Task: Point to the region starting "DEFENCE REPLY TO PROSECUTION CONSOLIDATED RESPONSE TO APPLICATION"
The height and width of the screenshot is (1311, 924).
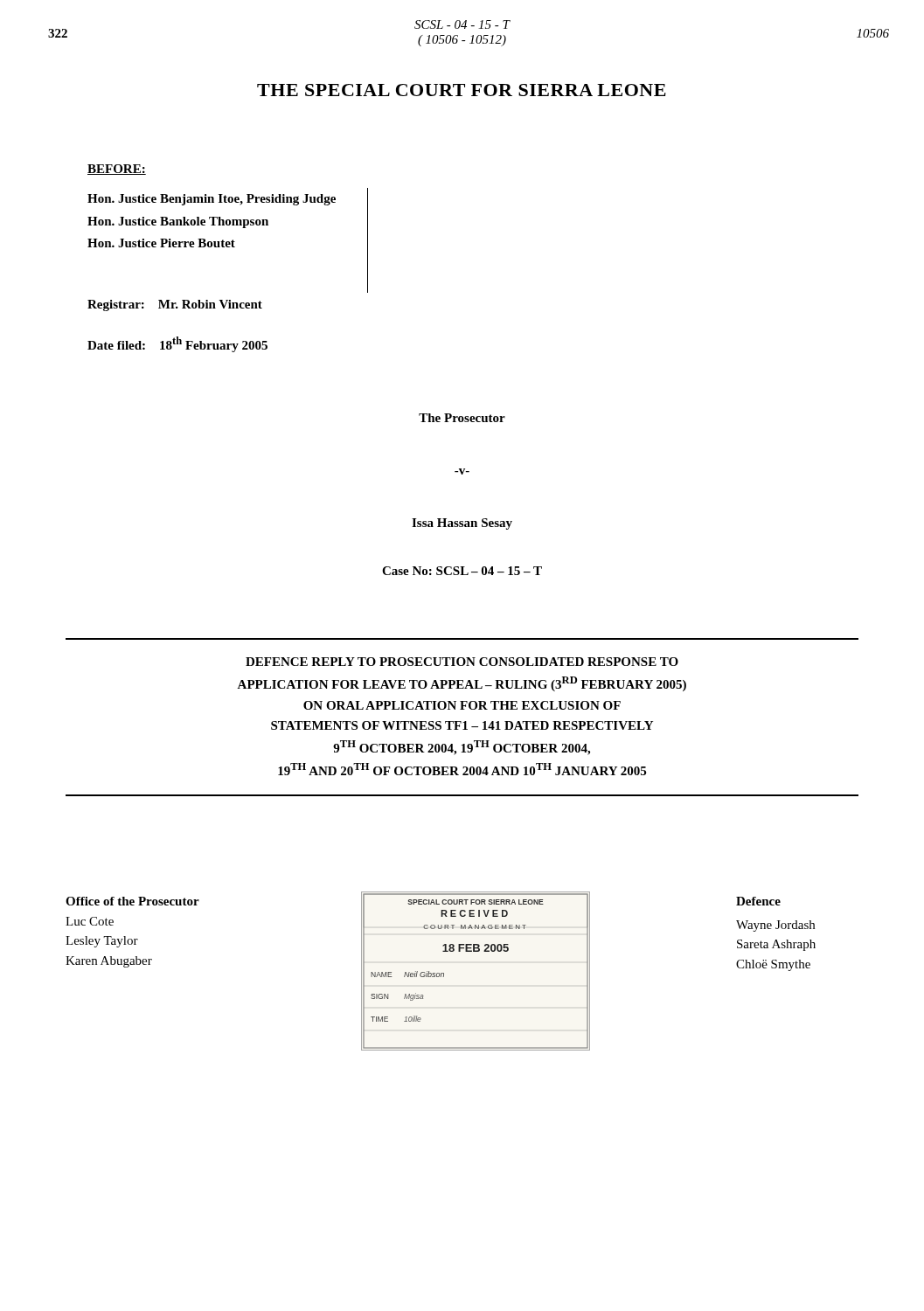Action: coord(462,717)
